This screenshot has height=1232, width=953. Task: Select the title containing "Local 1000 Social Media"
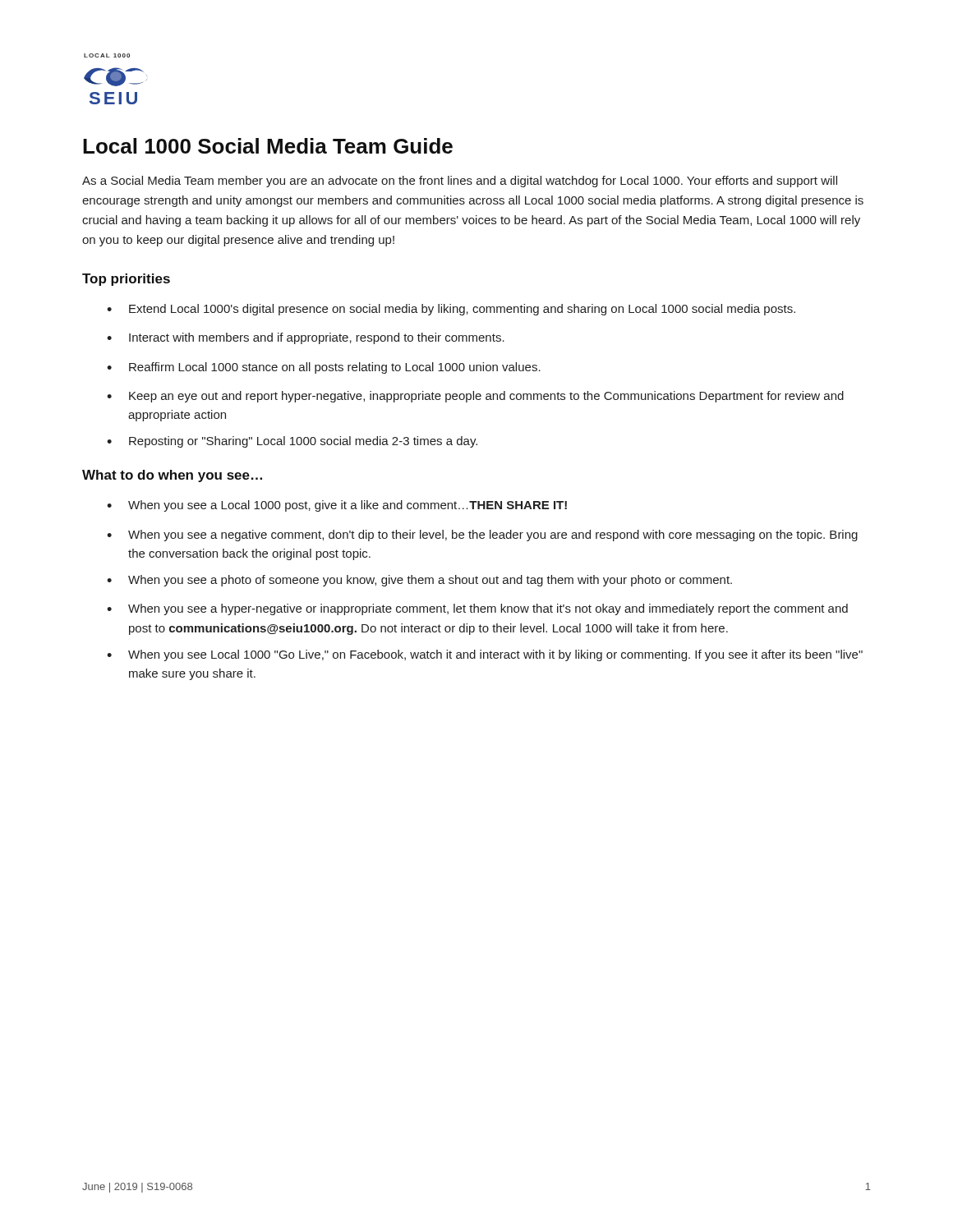[x=268, y=146]
